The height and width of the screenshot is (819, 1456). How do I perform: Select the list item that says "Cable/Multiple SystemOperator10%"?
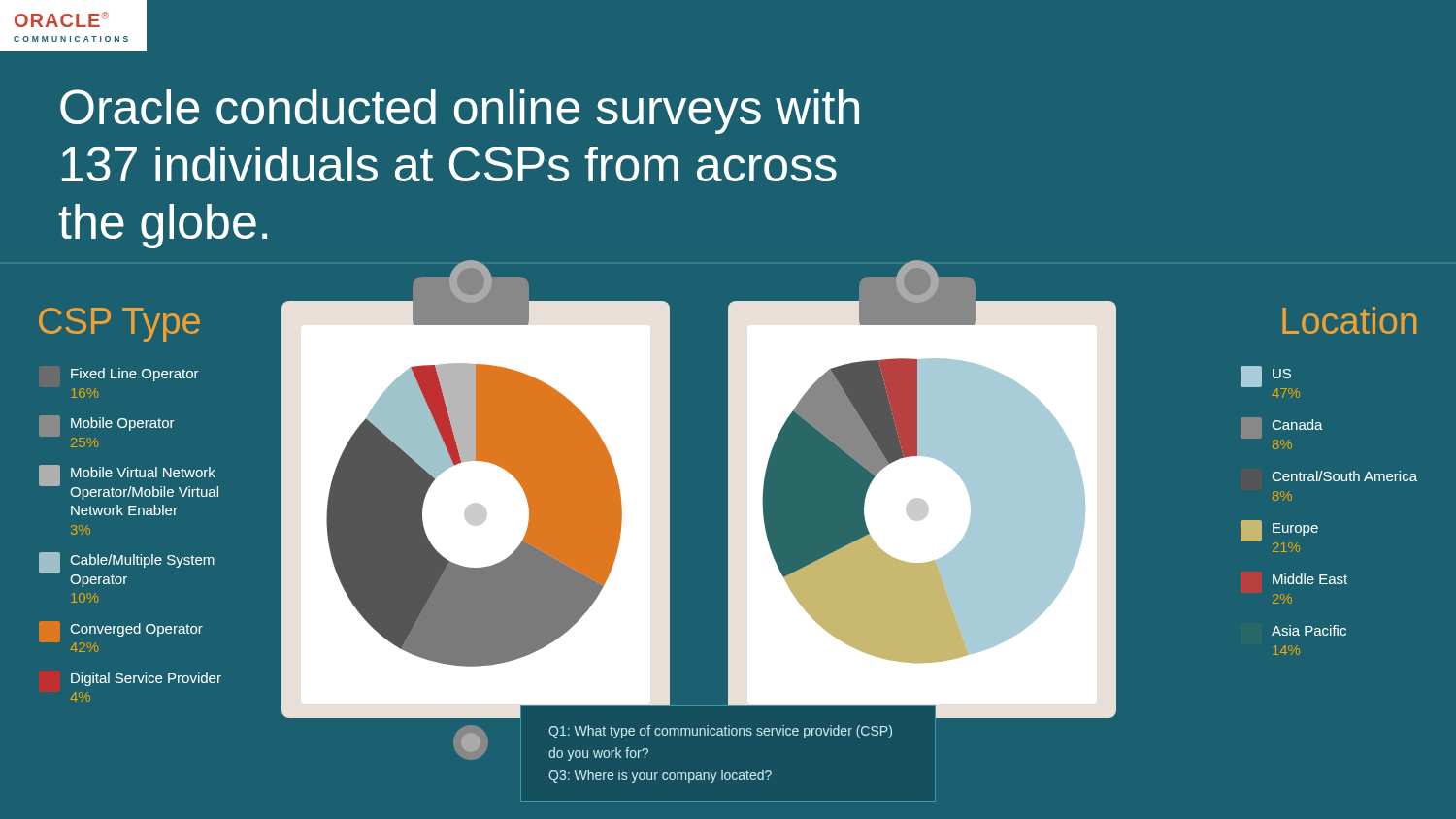[127, 579]
